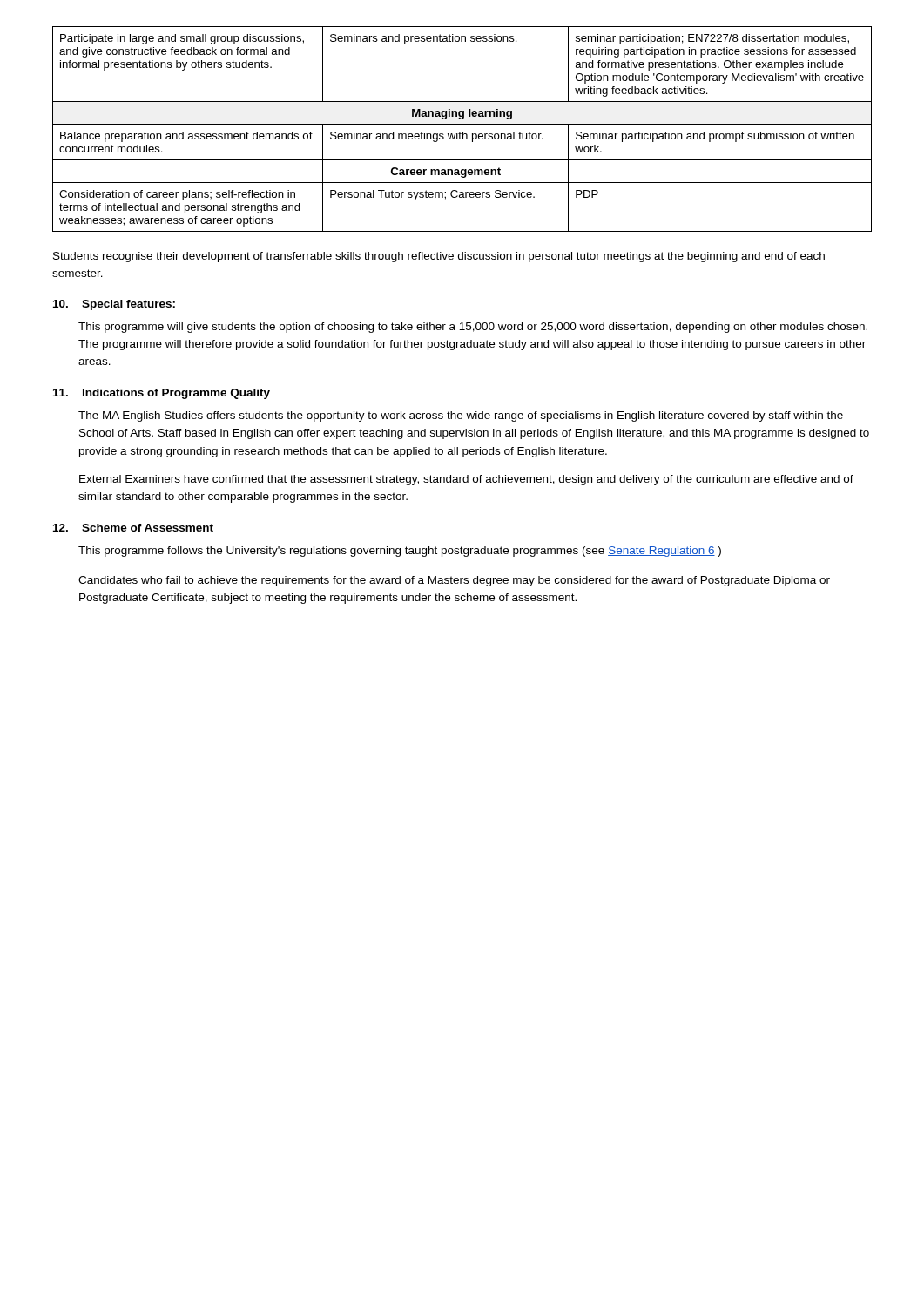Screen dimensions: 1307x924
Task: Select the region starting "10.Special features:"
Action: (x=114, y=304)
